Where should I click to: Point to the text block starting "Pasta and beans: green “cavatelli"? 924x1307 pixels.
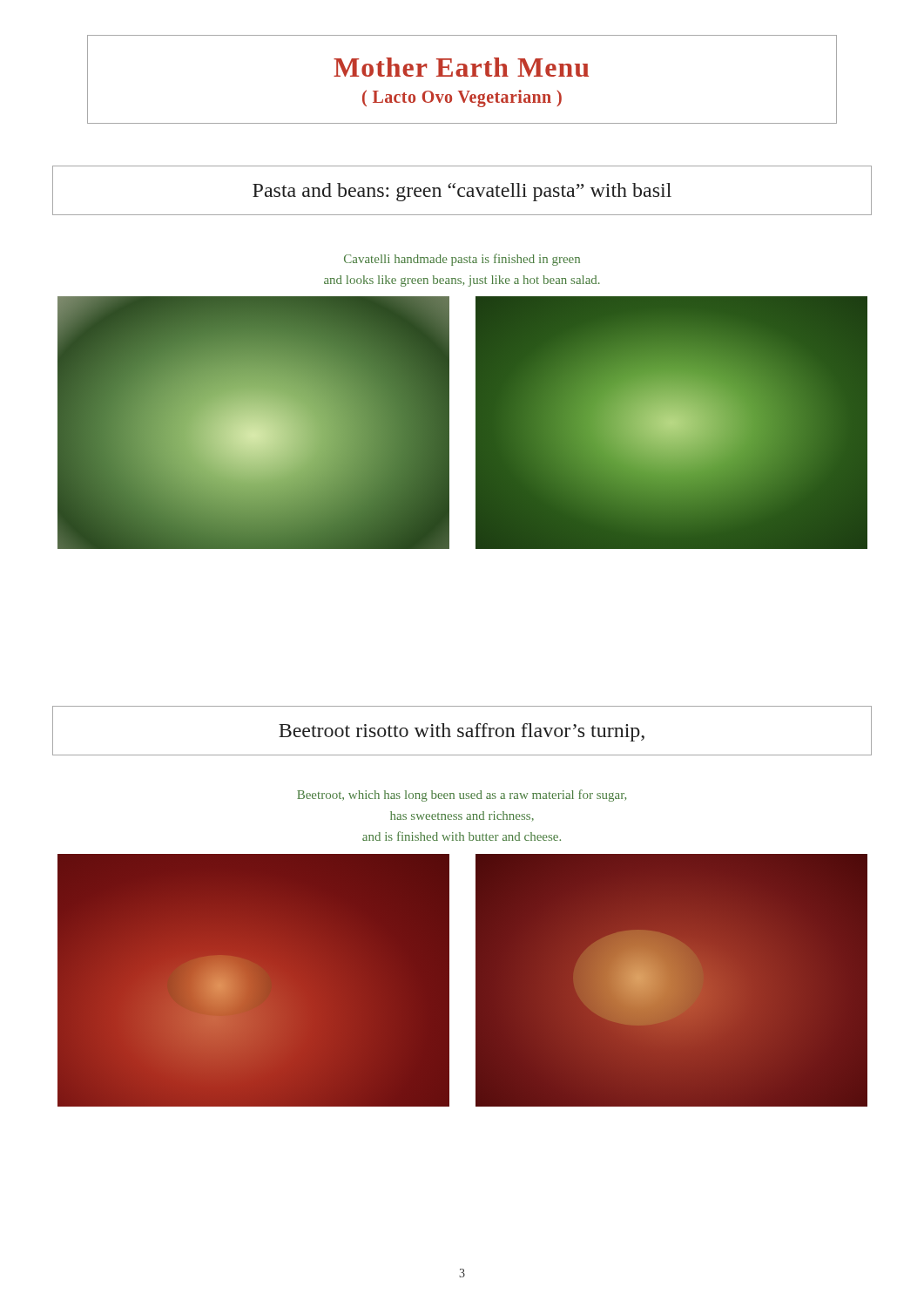click(462, 190)
